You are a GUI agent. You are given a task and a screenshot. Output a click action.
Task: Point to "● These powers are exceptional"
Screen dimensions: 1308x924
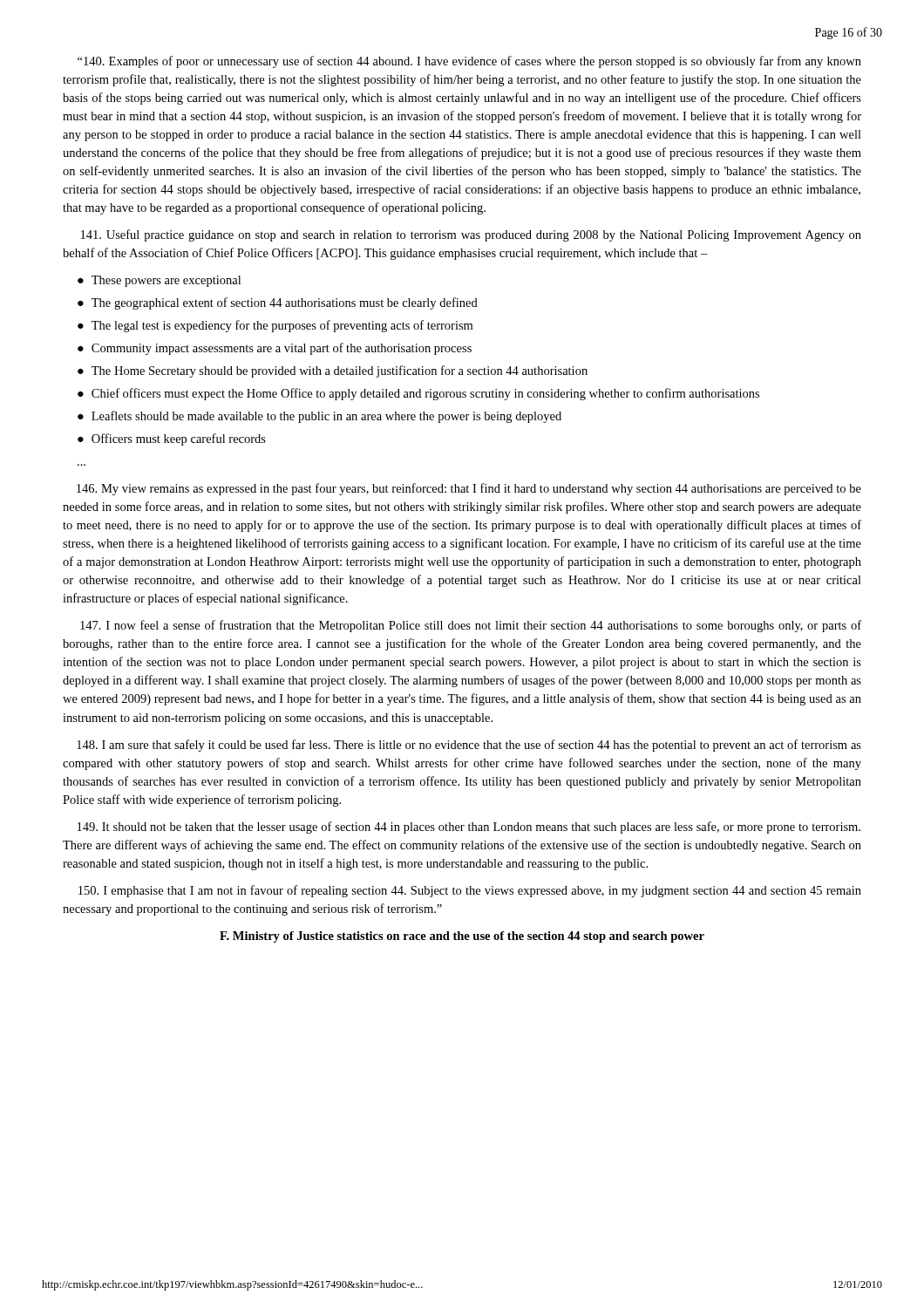tap(159, 281)
